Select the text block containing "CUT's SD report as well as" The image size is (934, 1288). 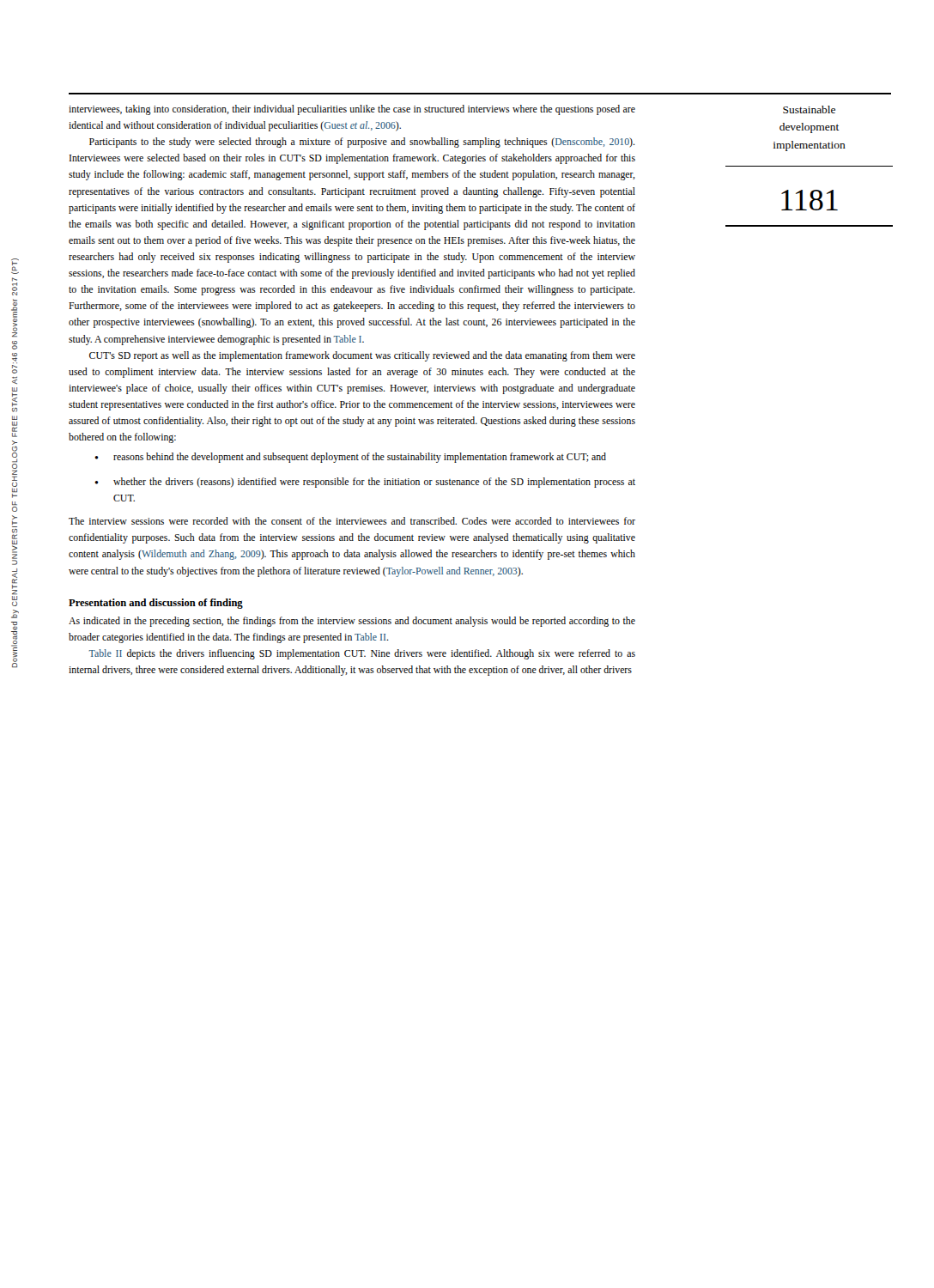[352, 396]
